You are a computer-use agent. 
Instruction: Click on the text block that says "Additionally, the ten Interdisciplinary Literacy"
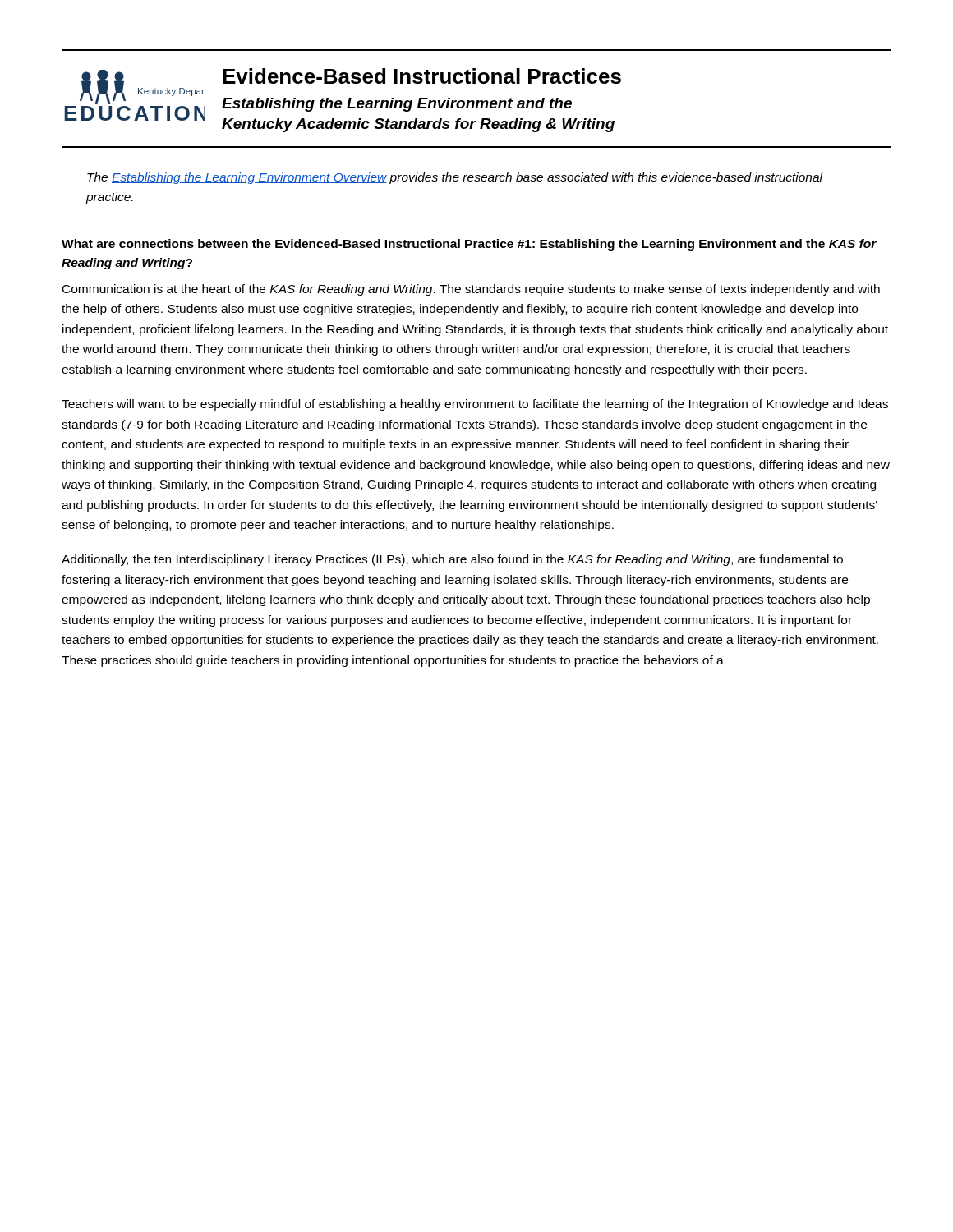click(470, 610)
